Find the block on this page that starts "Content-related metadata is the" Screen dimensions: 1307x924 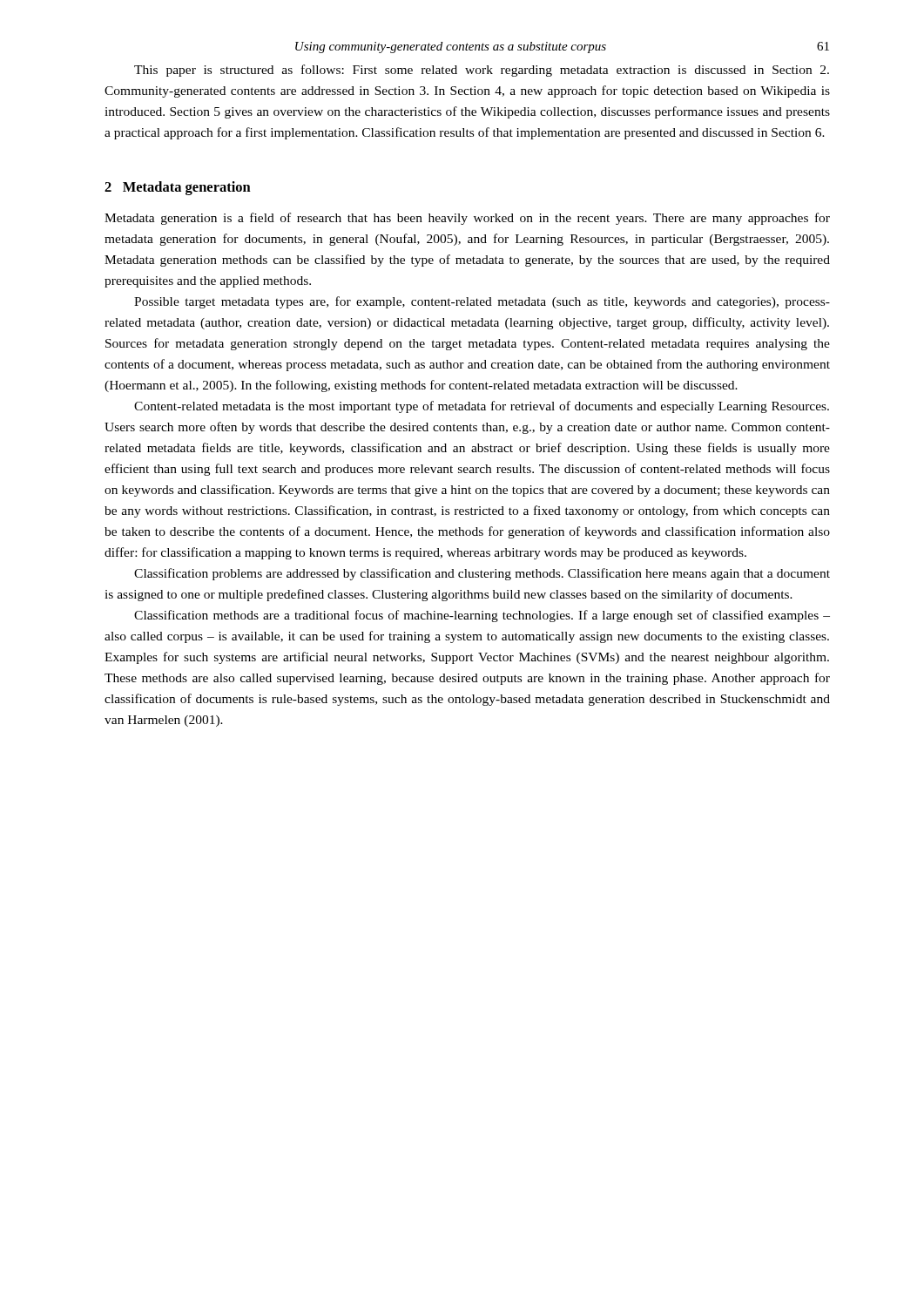pyautogui.click(x=467, y=479)
